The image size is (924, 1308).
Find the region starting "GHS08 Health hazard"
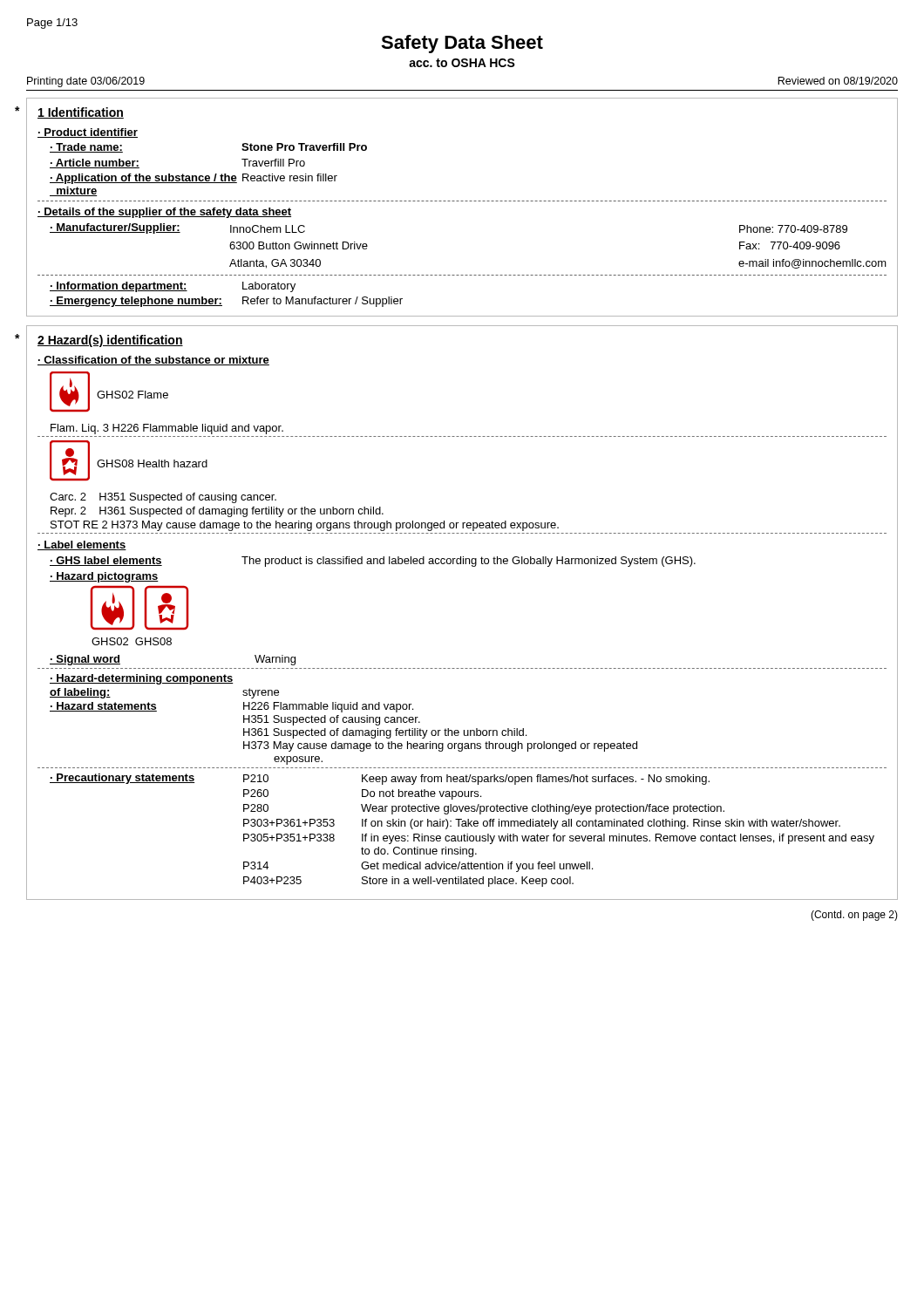click(x=152, y=464)
